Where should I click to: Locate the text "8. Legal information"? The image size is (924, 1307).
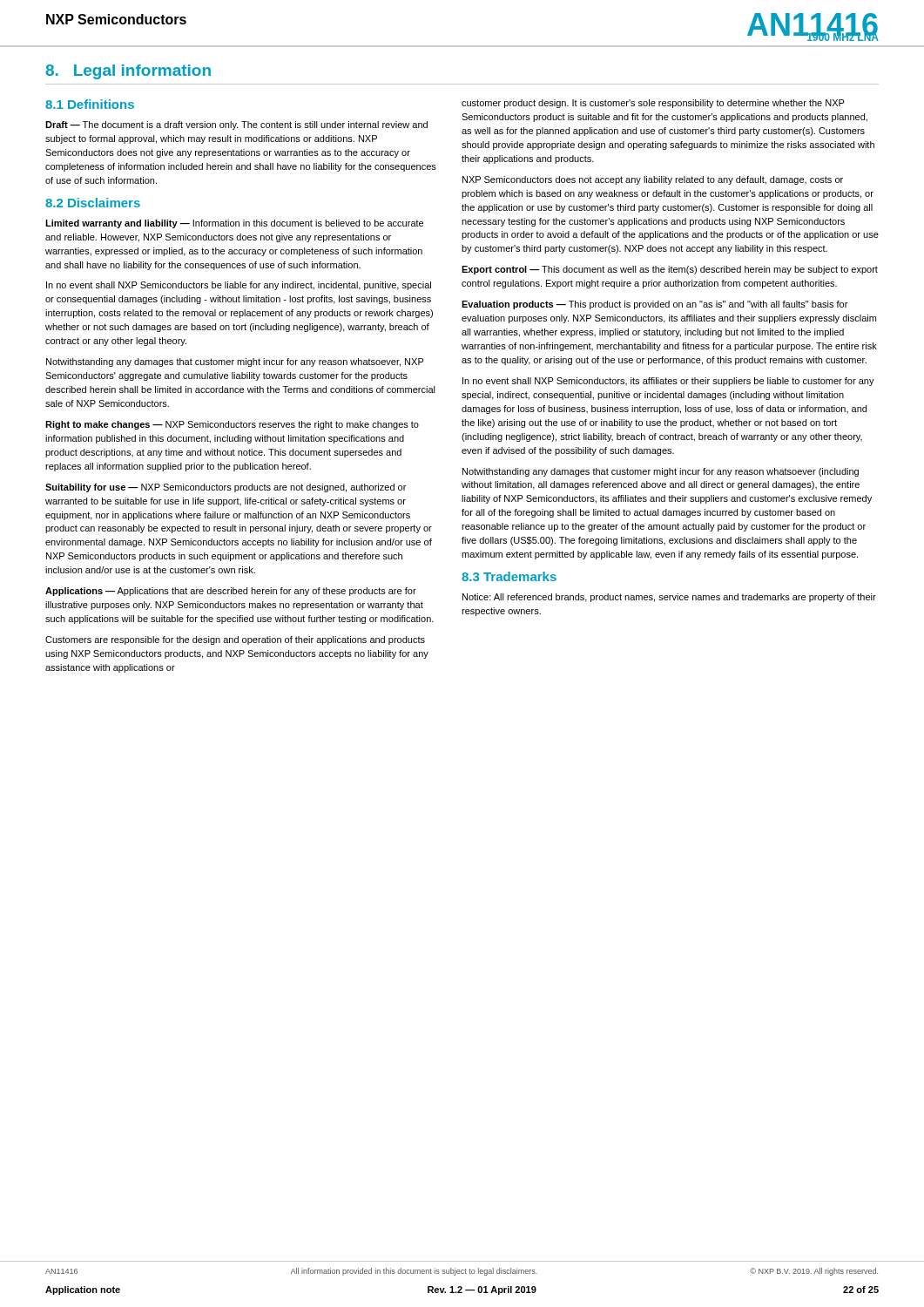(128, 70)
